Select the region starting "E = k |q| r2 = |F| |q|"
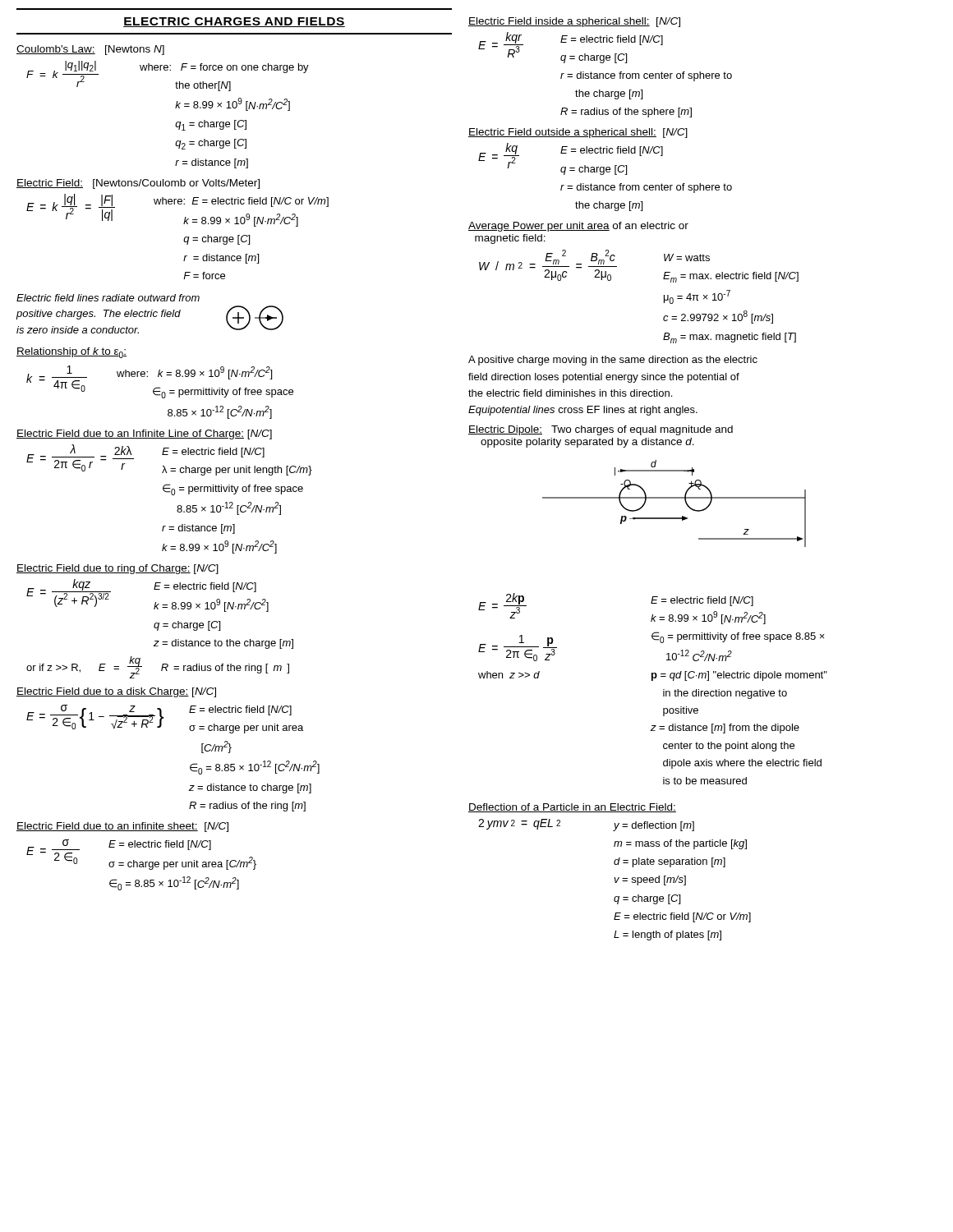This screenshot has width=953, height=1232. [178, 238]
